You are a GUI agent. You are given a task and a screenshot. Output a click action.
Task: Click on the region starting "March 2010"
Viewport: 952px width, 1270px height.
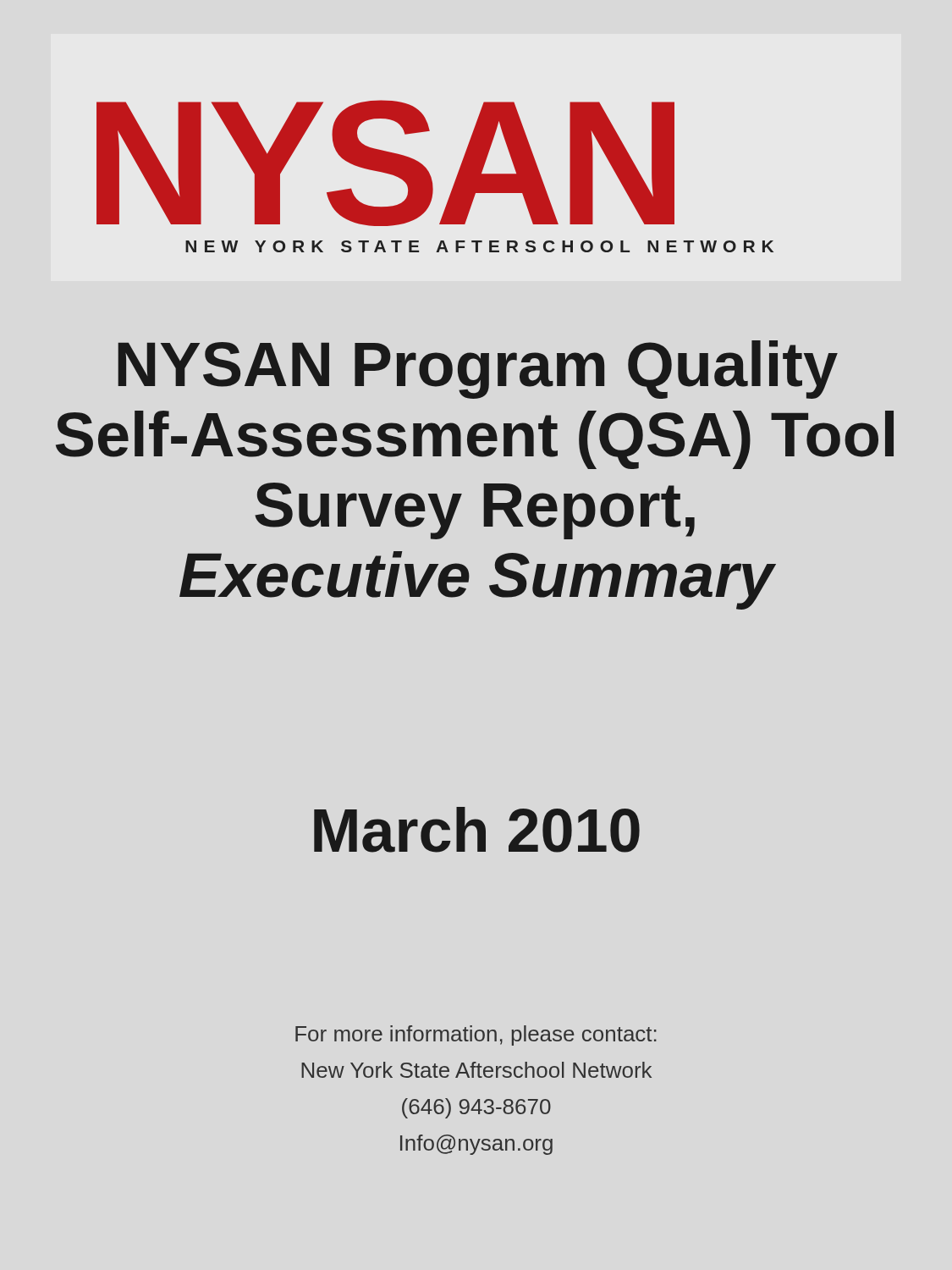click(476, 831)
